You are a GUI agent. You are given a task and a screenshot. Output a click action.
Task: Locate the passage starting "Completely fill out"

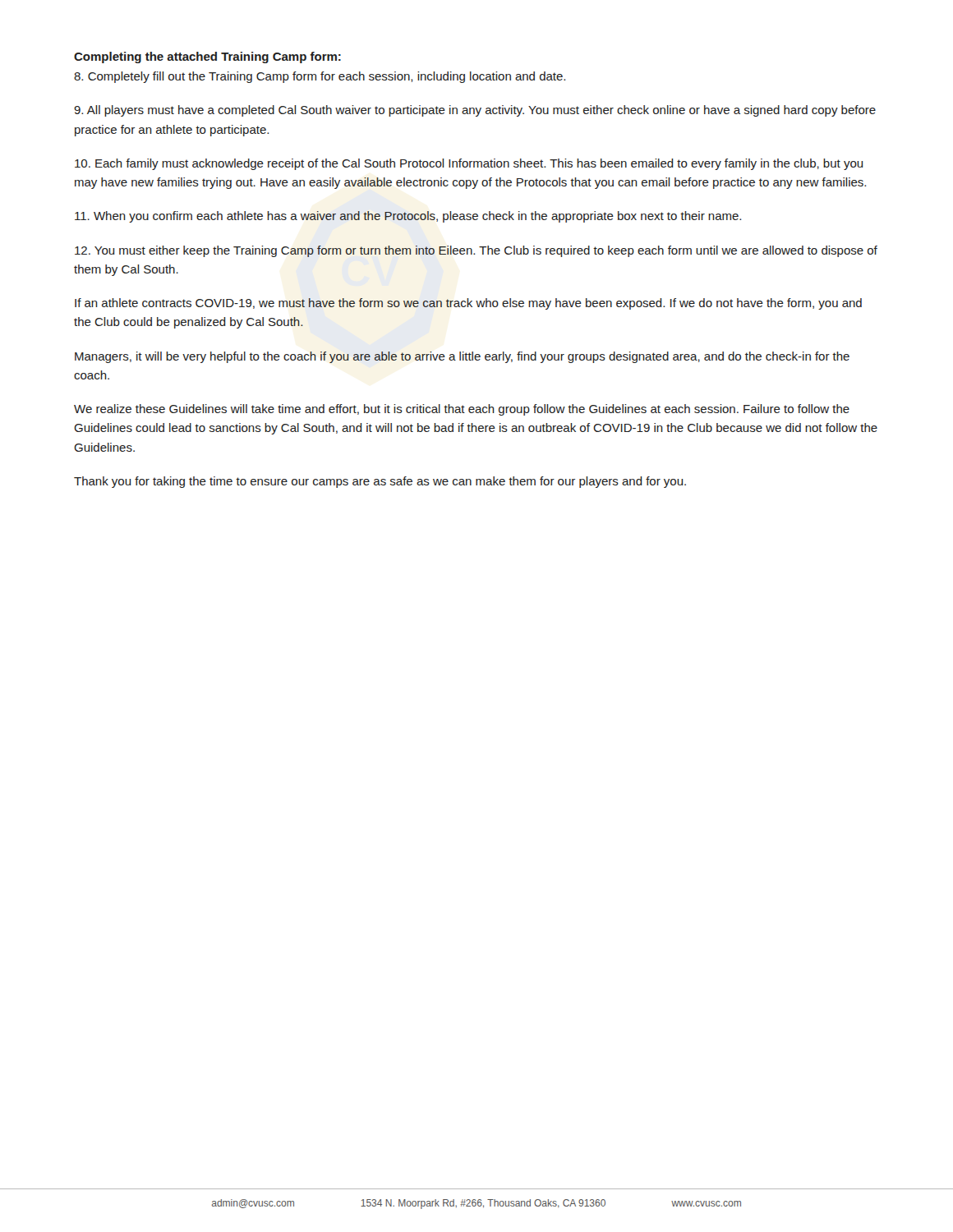(320, 76)
